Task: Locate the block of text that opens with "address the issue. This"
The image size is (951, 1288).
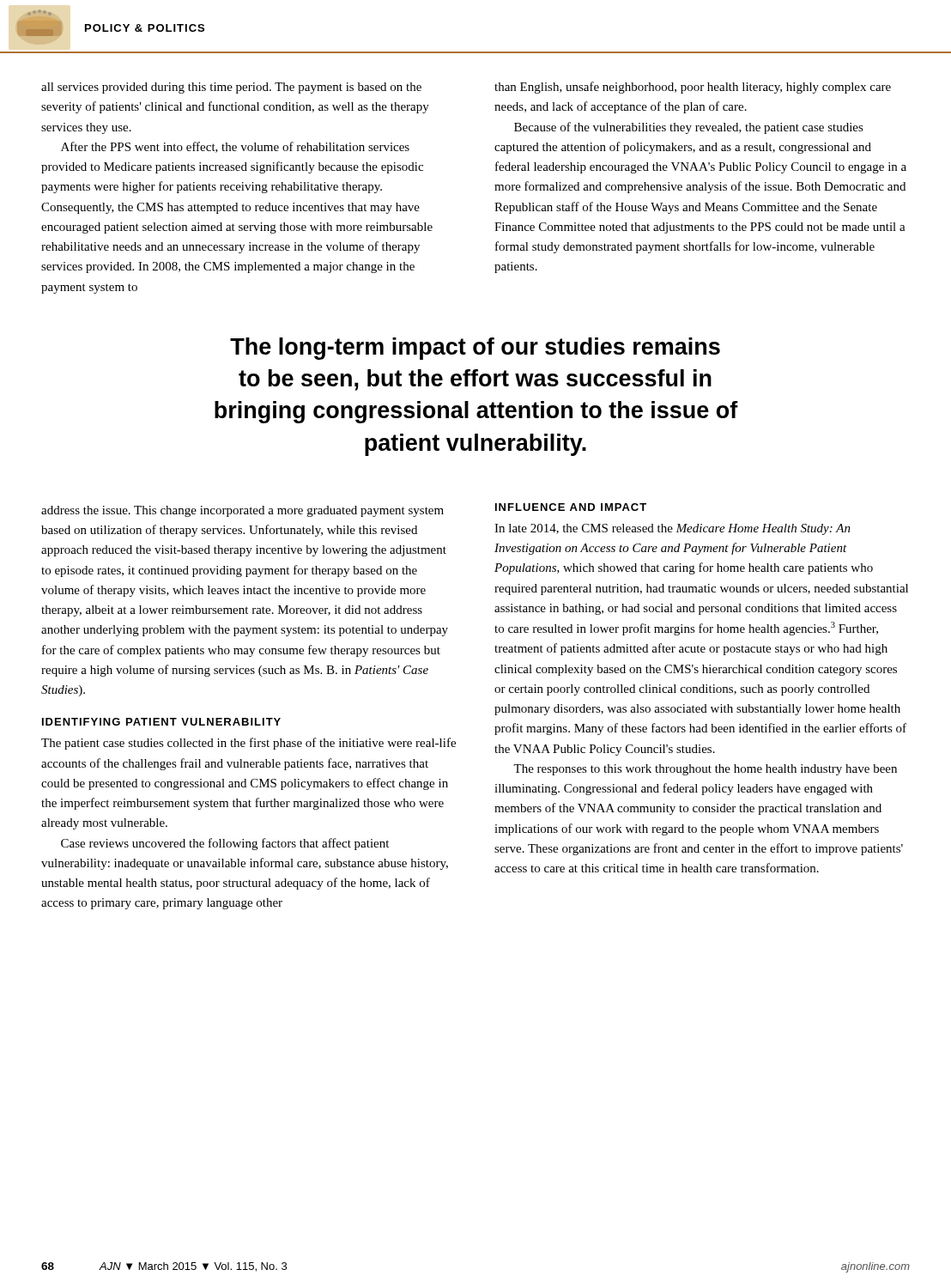Action: 249,600
